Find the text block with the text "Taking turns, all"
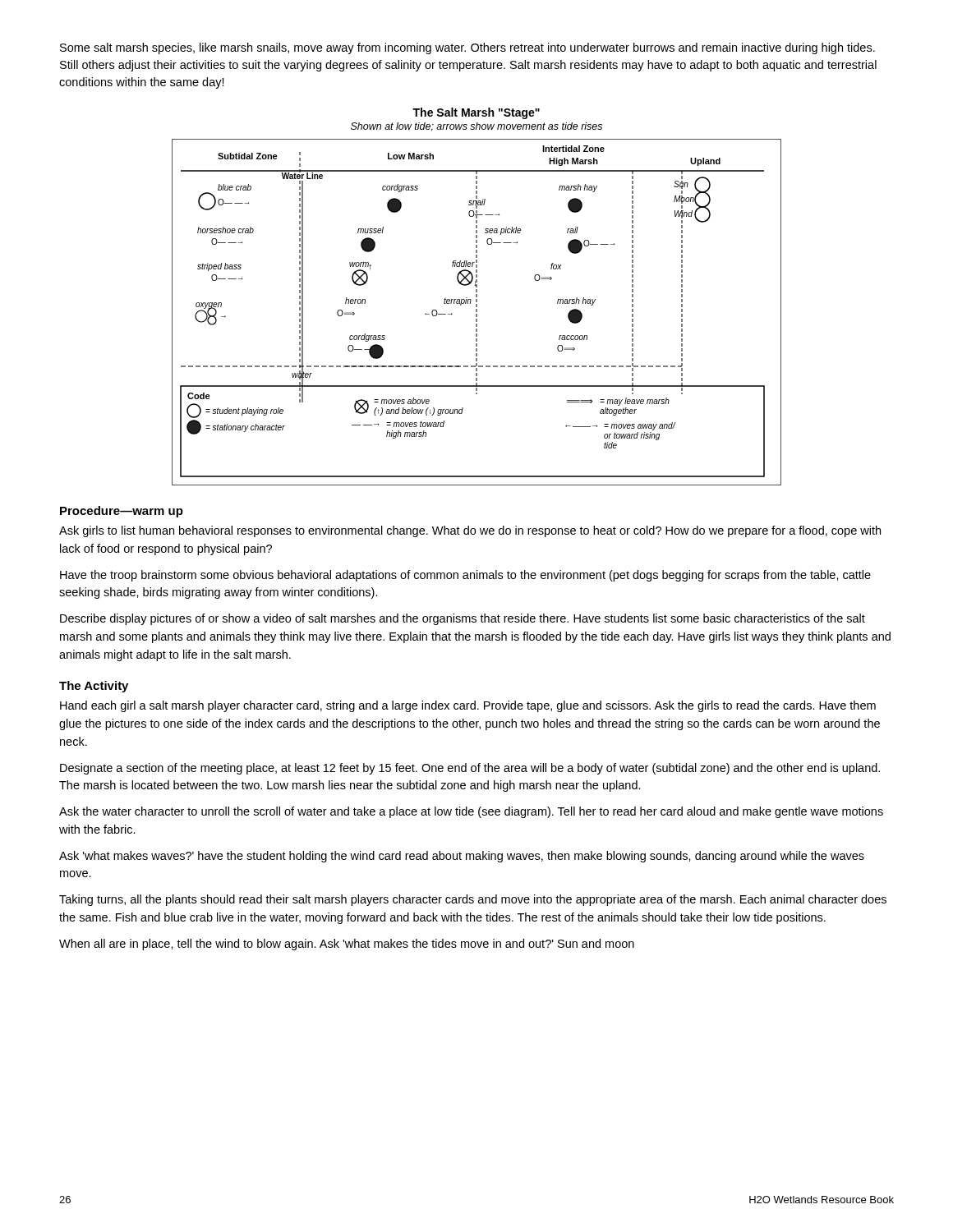 (473, 908)
